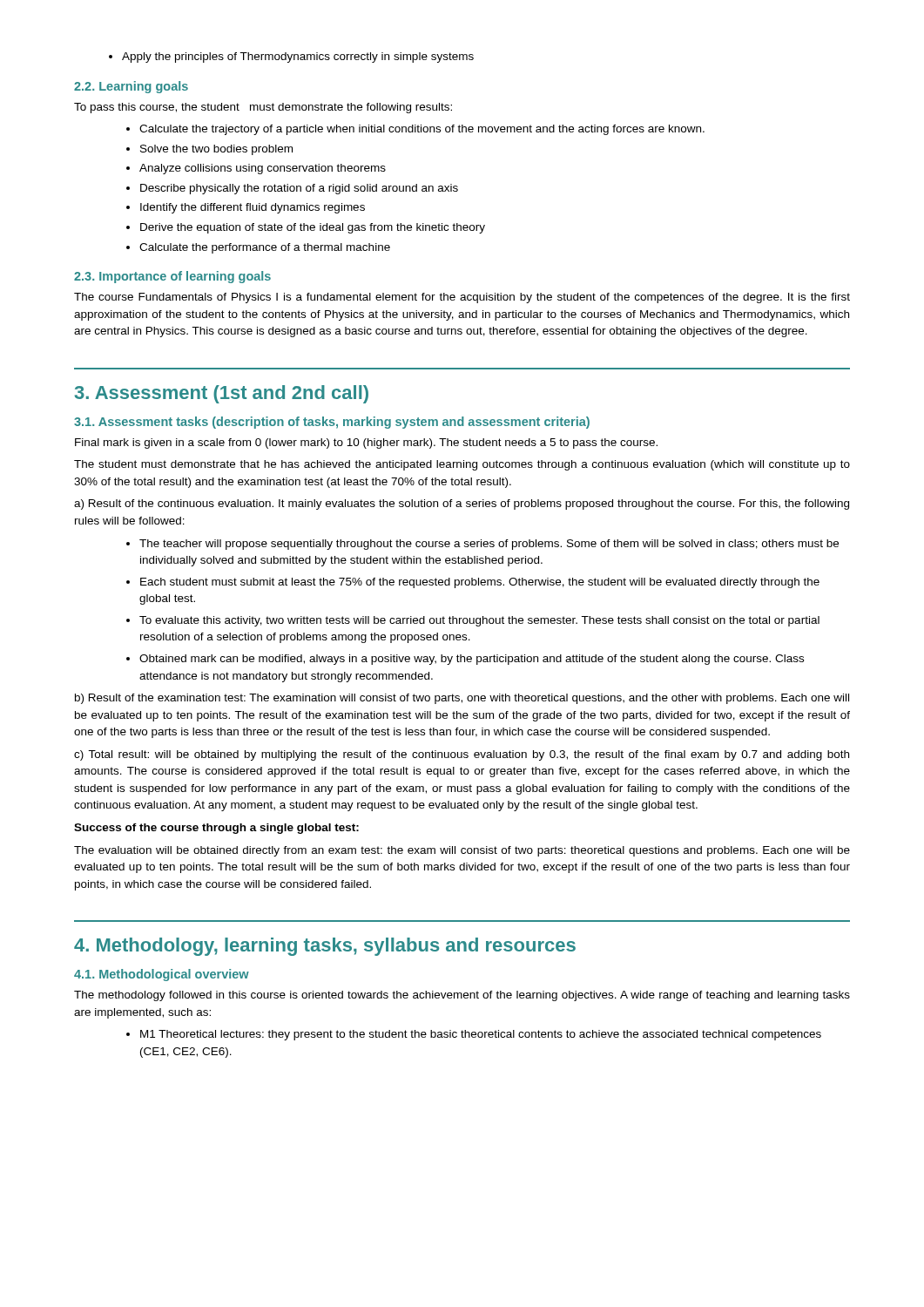The width and height of the screenshot is (924, 1307).
Task: Point to the block beginning "Success of the course"
Action: pos(216,829)
